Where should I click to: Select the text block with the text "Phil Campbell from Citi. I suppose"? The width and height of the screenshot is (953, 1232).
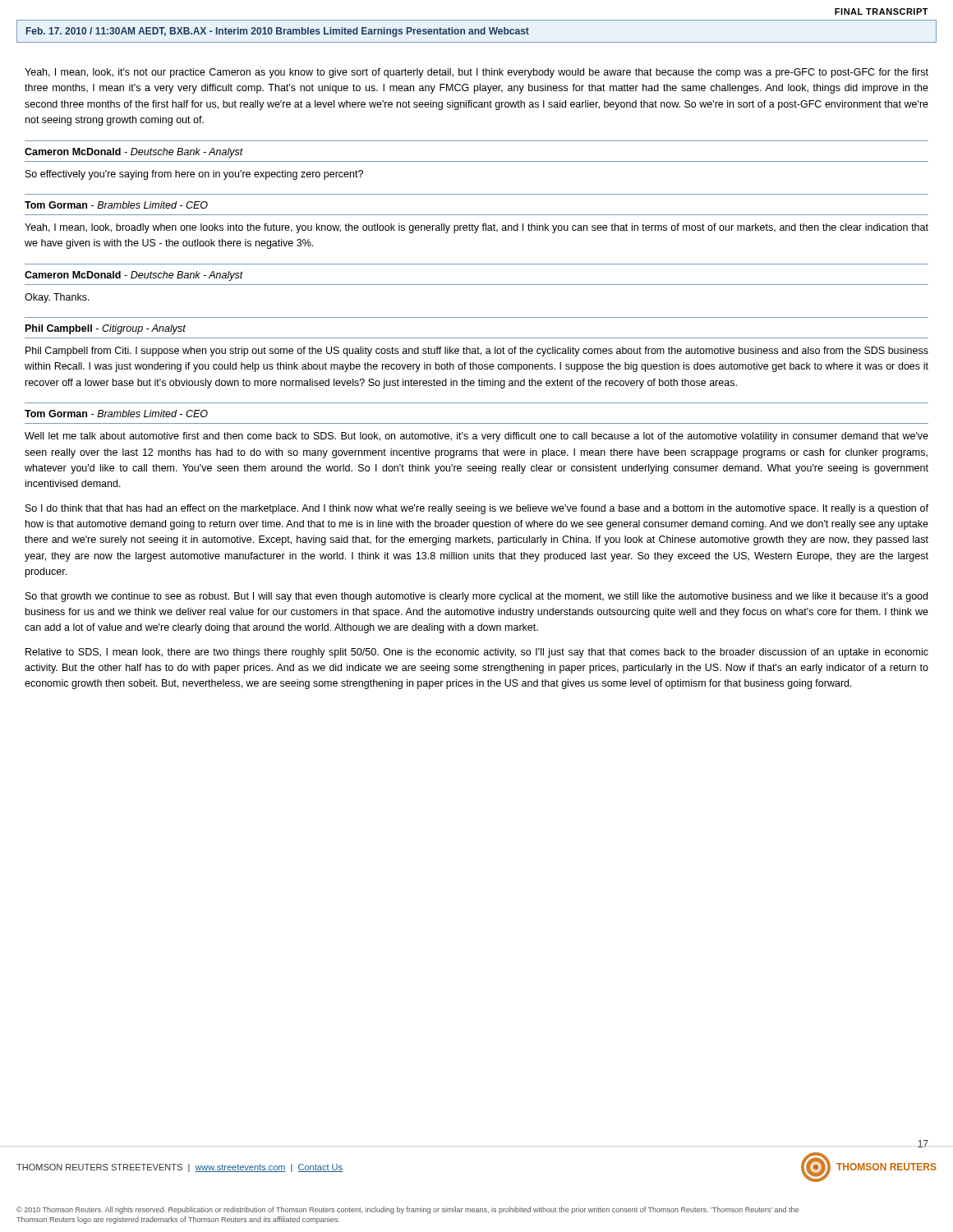(476, 367)
